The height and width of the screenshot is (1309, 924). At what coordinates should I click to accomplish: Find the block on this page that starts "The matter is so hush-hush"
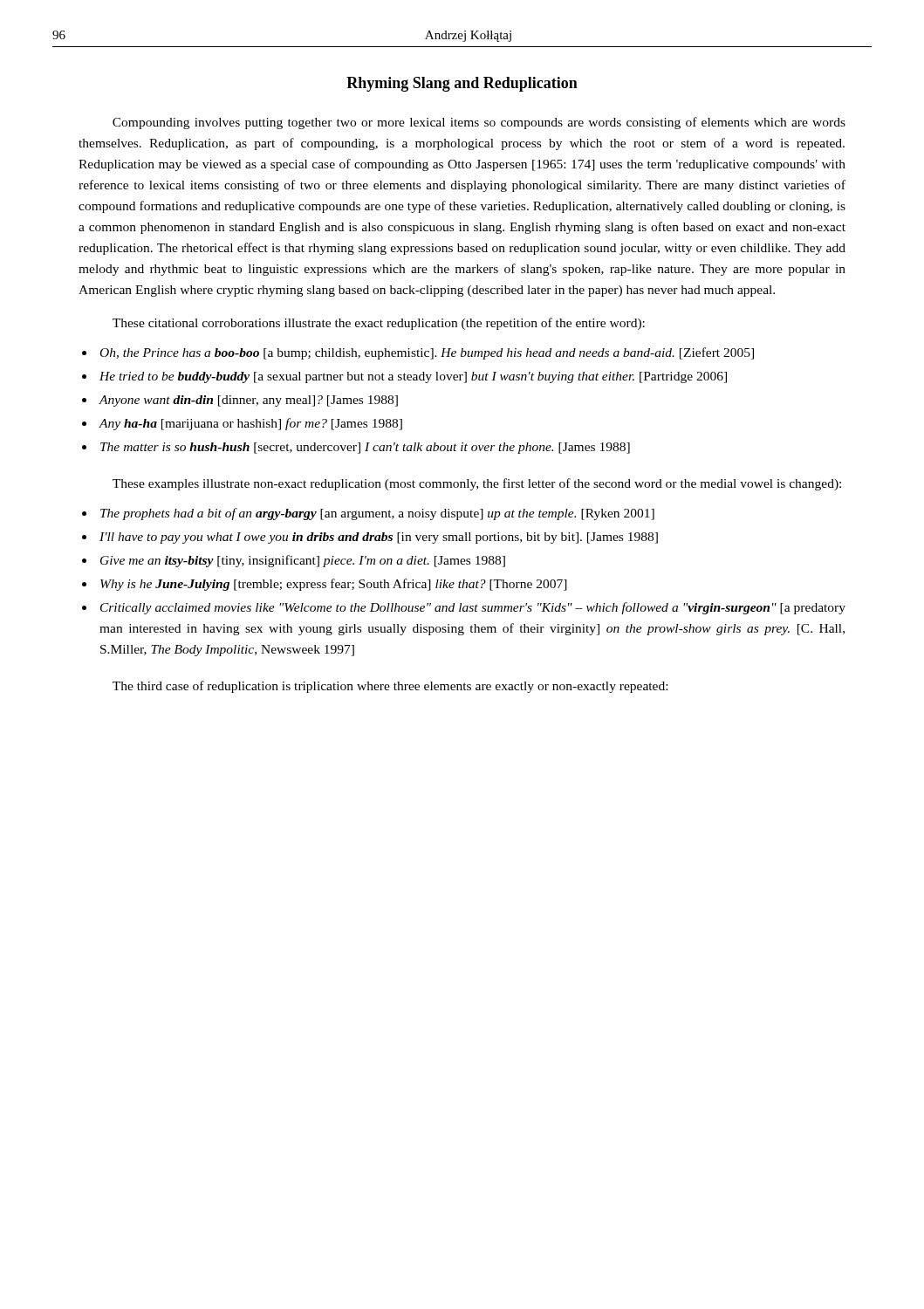[365, 447]
